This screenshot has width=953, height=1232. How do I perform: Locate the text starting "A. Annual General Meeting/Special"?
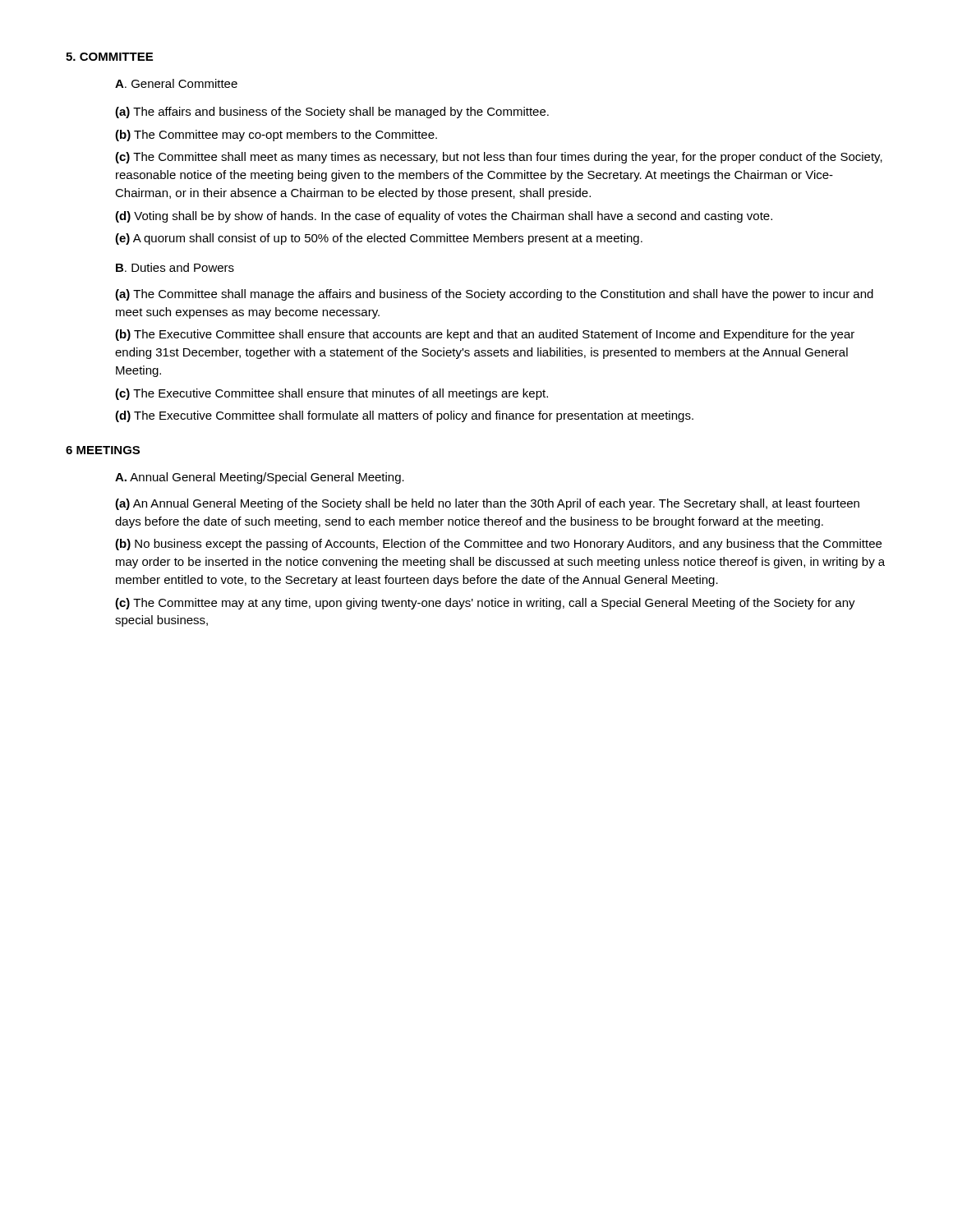coord(260,477)
